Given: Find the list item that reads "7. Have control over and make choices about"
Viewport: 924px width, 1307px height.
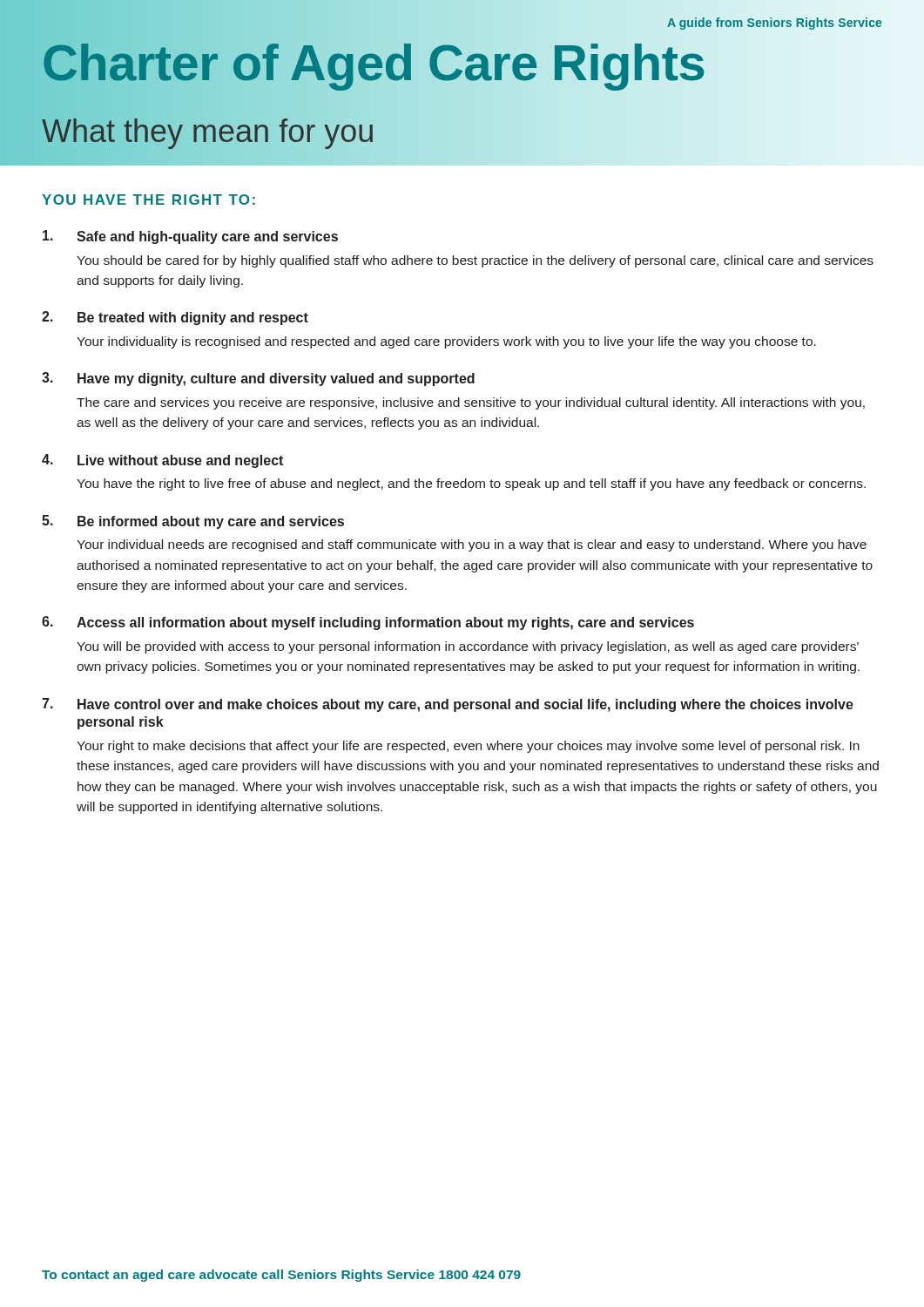Looking at the screenshot, I should click(x=462, y=756).
